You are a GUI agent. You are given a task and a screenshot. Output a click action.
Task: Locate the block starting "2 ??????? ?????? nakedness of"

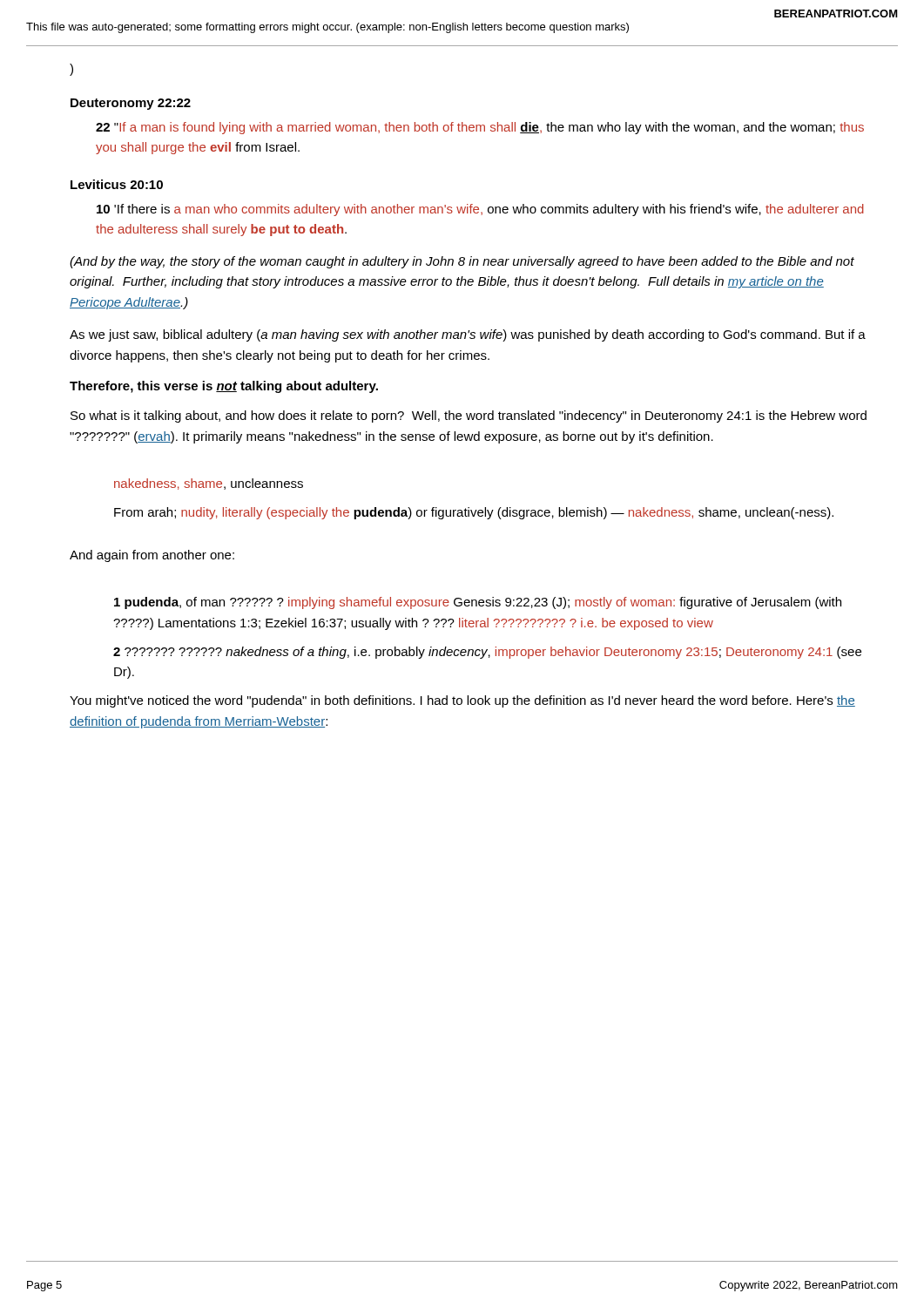tap(488, 661)
